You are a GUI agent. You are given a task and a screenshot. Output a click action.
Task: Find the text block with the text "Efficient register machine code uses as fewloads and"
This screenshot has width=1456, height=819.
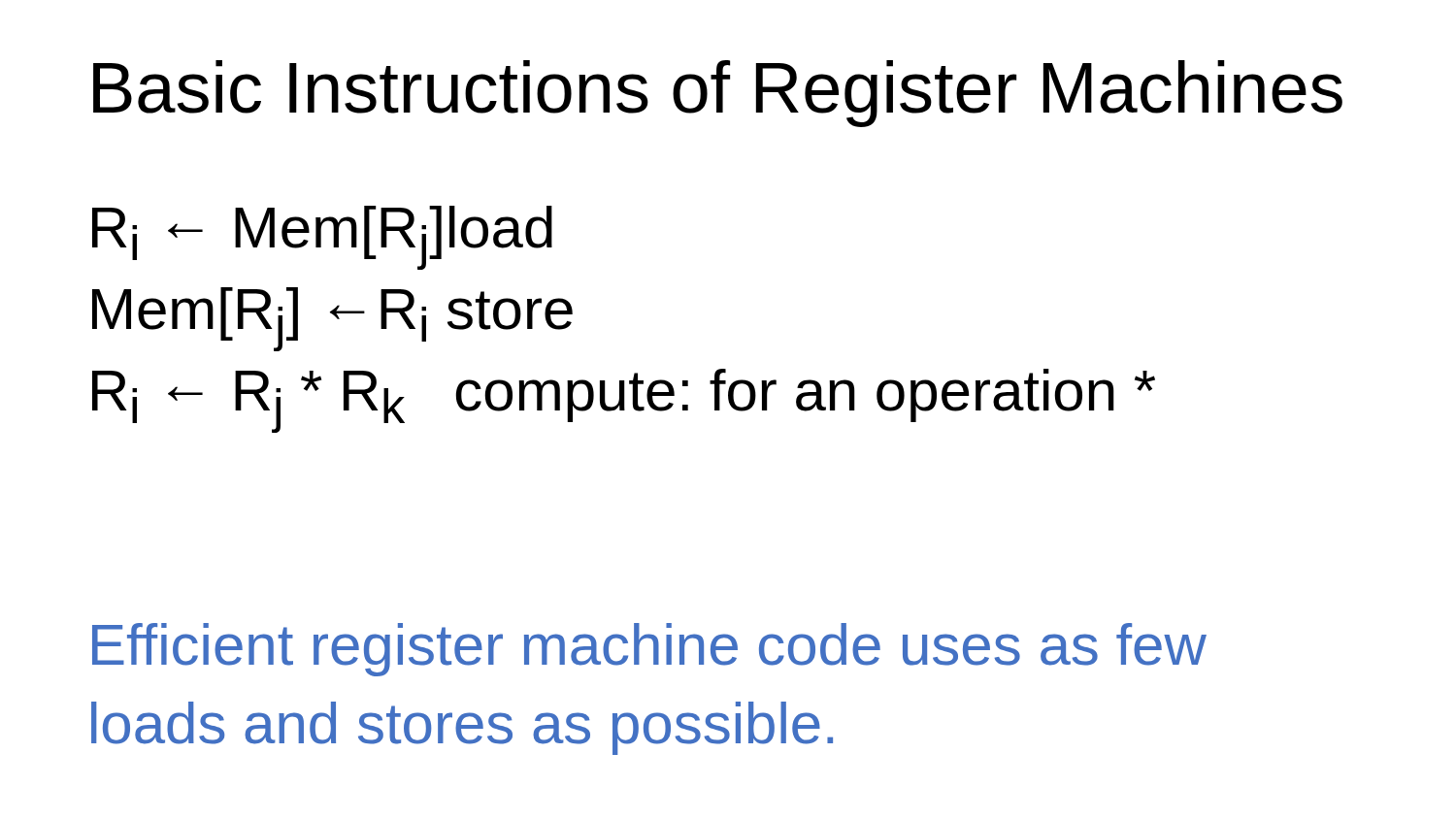647,684
